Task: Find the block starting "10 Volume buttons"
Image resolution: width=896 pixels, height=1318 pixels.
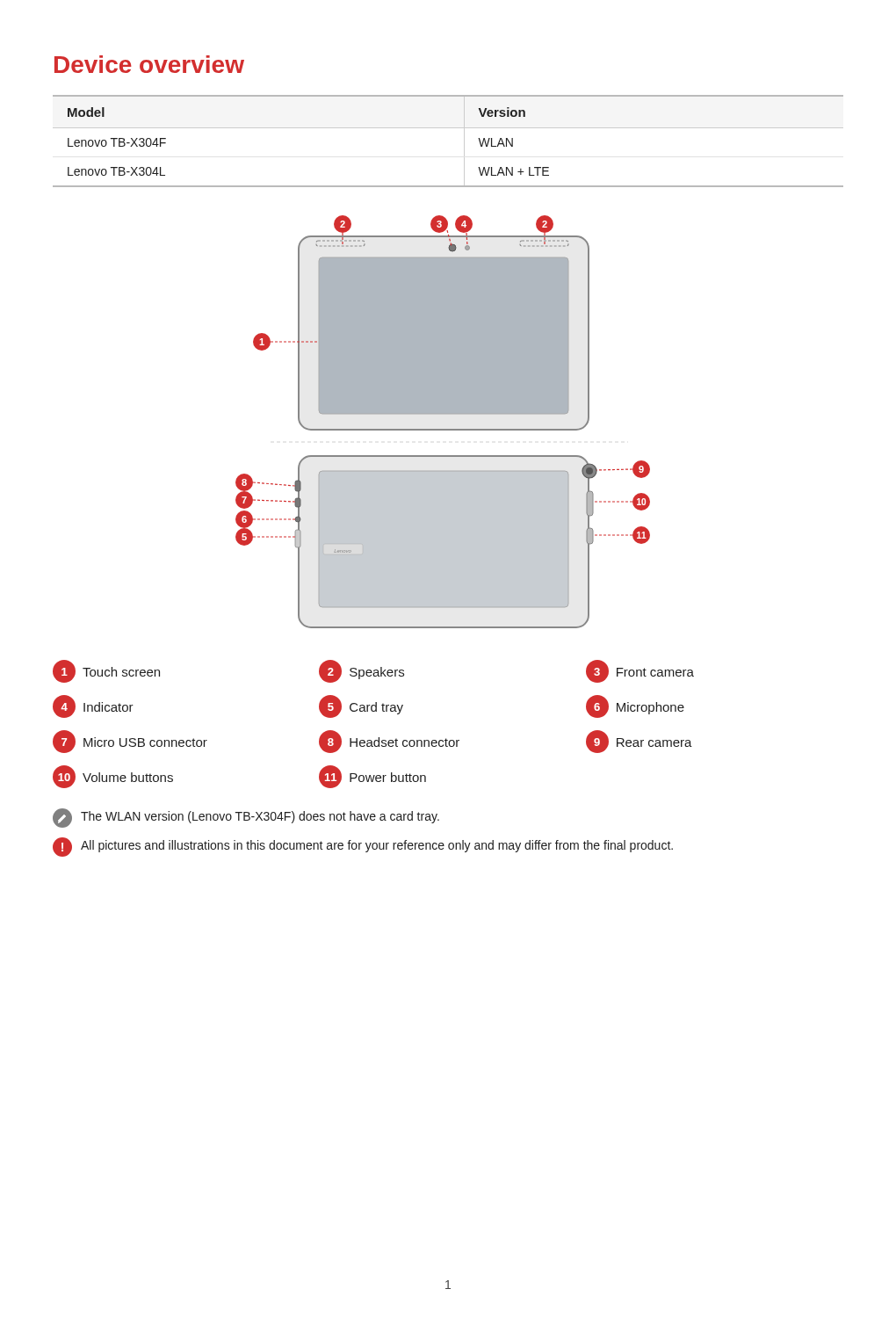Action: point(113,777)
